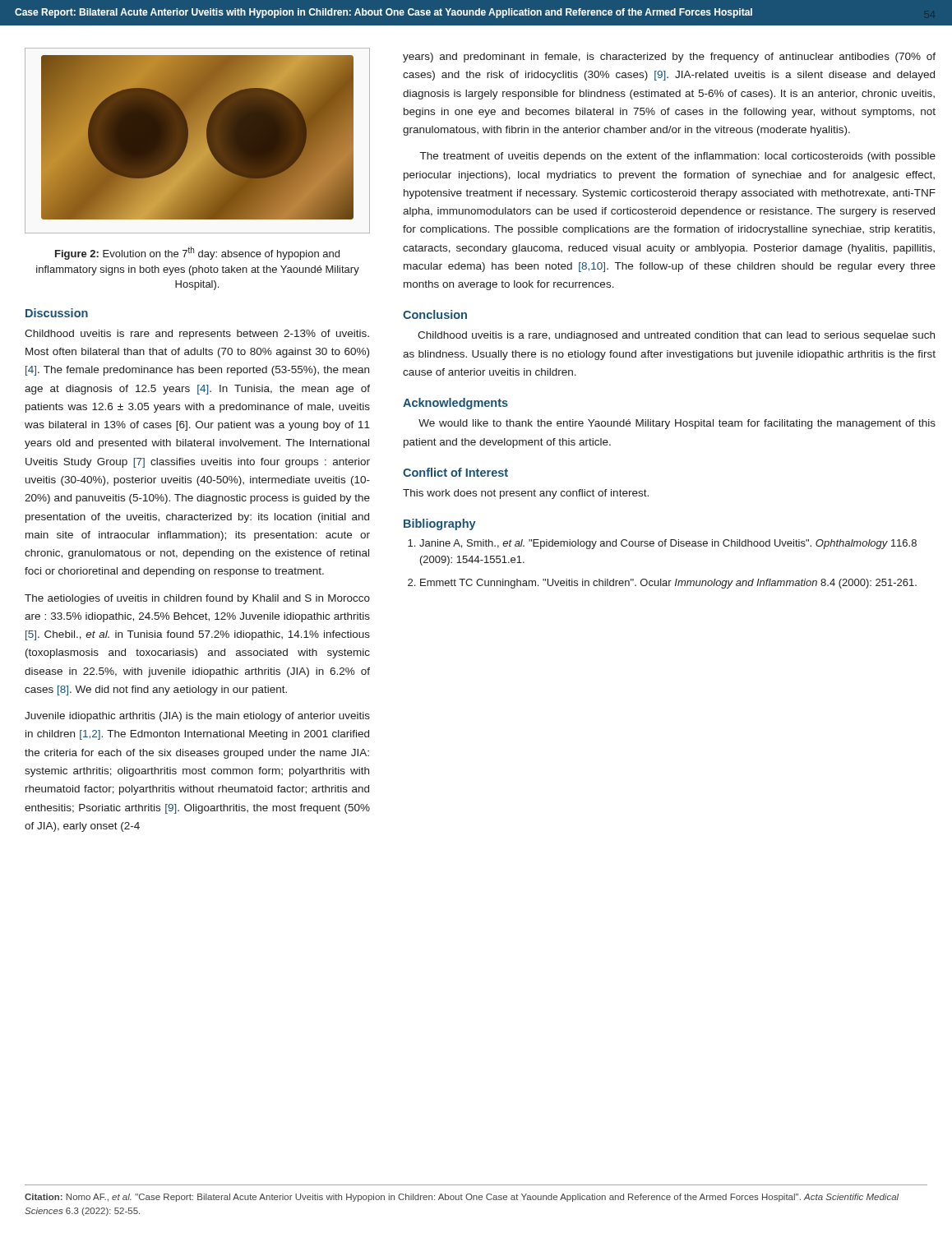This screenshot has height=1233, width=952.
Task: Click on the list item that reads "Emmett TC Cunningham. "Uveitis in children". Ocular"
Action: [668, 583]
